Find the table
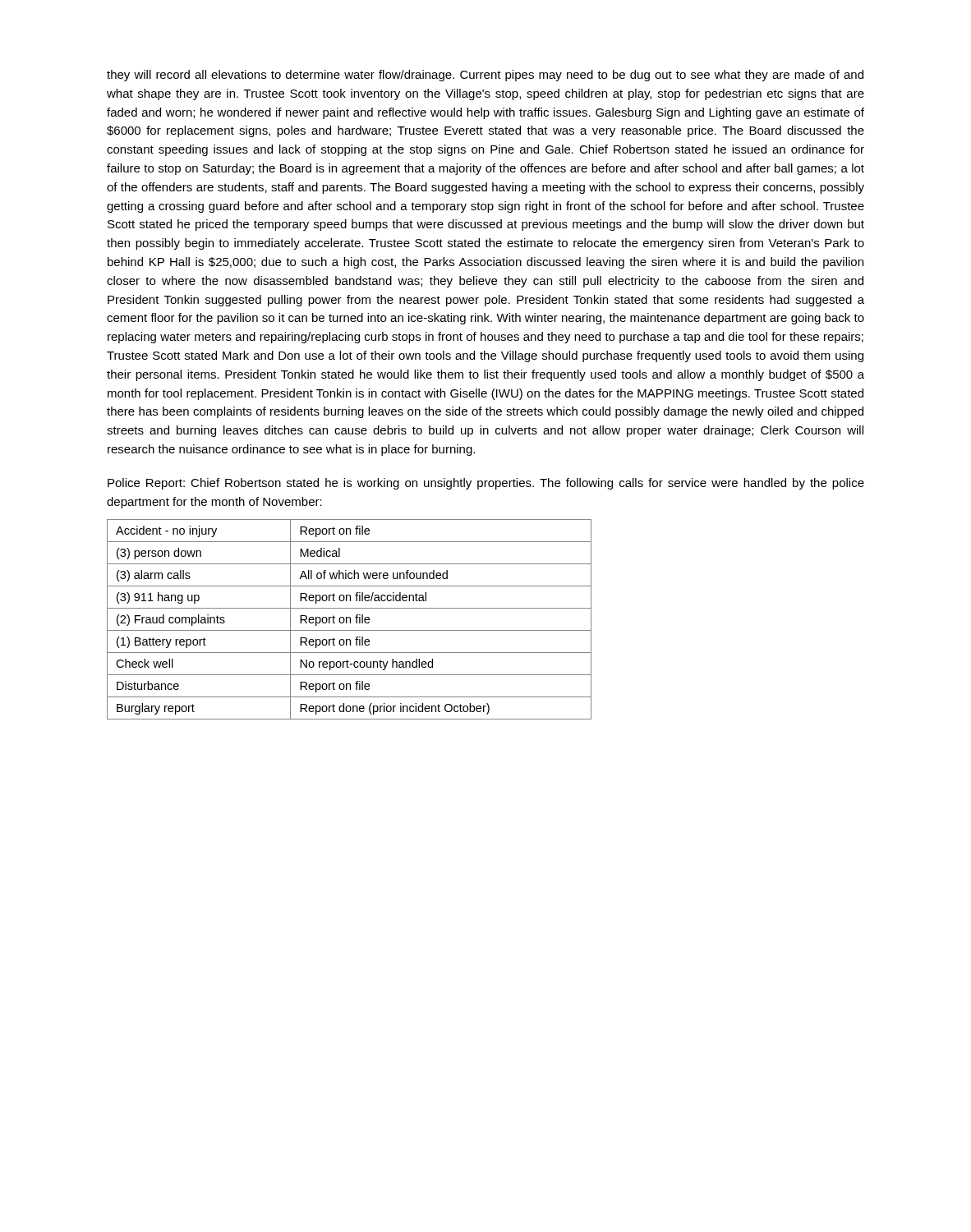The width and height of the screenshot is (971, 1232). [486, 620]
